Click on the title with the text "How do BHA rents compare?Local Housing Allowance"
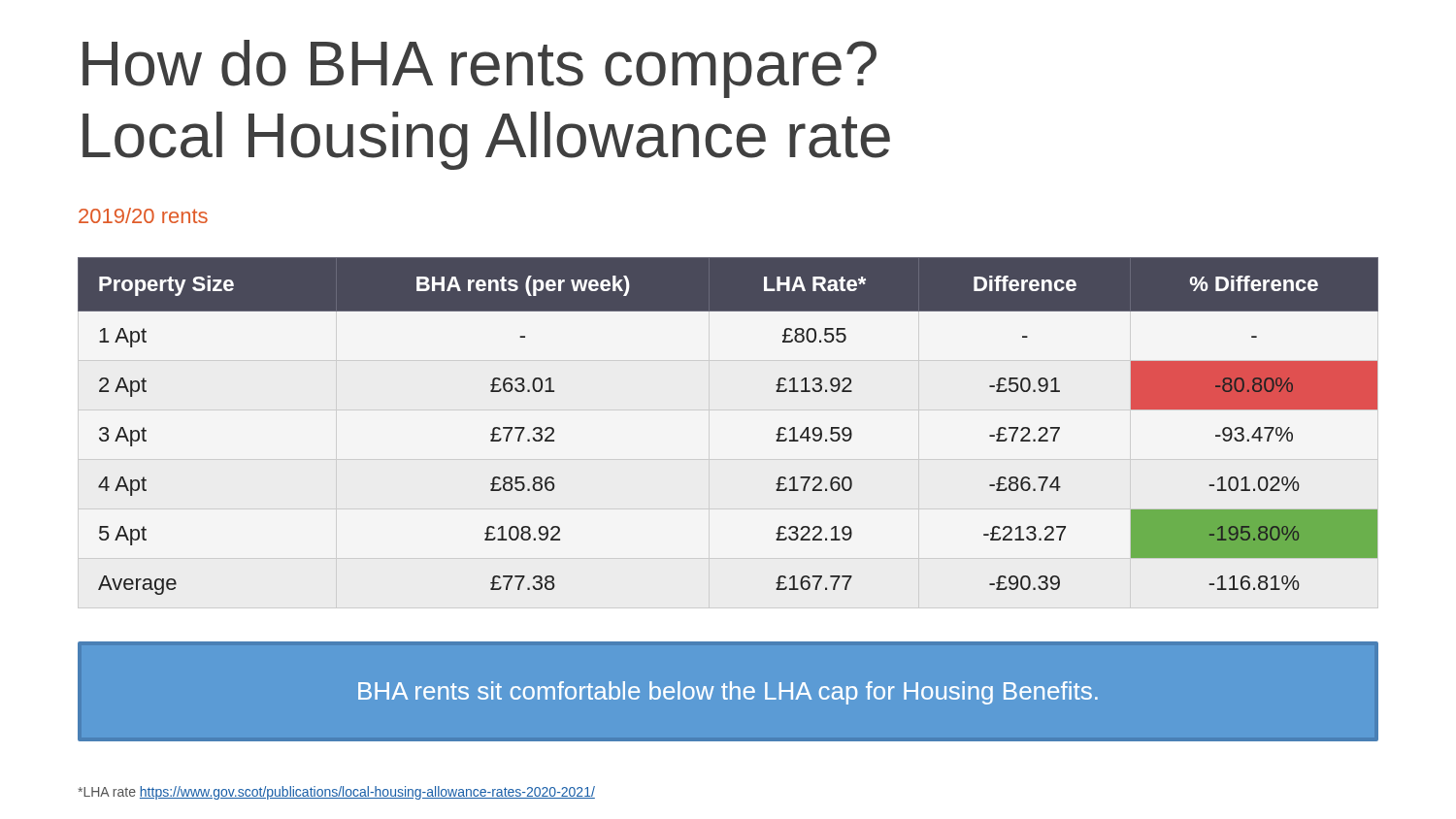The height and width of the screenshot is (819, 1456). pos(728,100)
